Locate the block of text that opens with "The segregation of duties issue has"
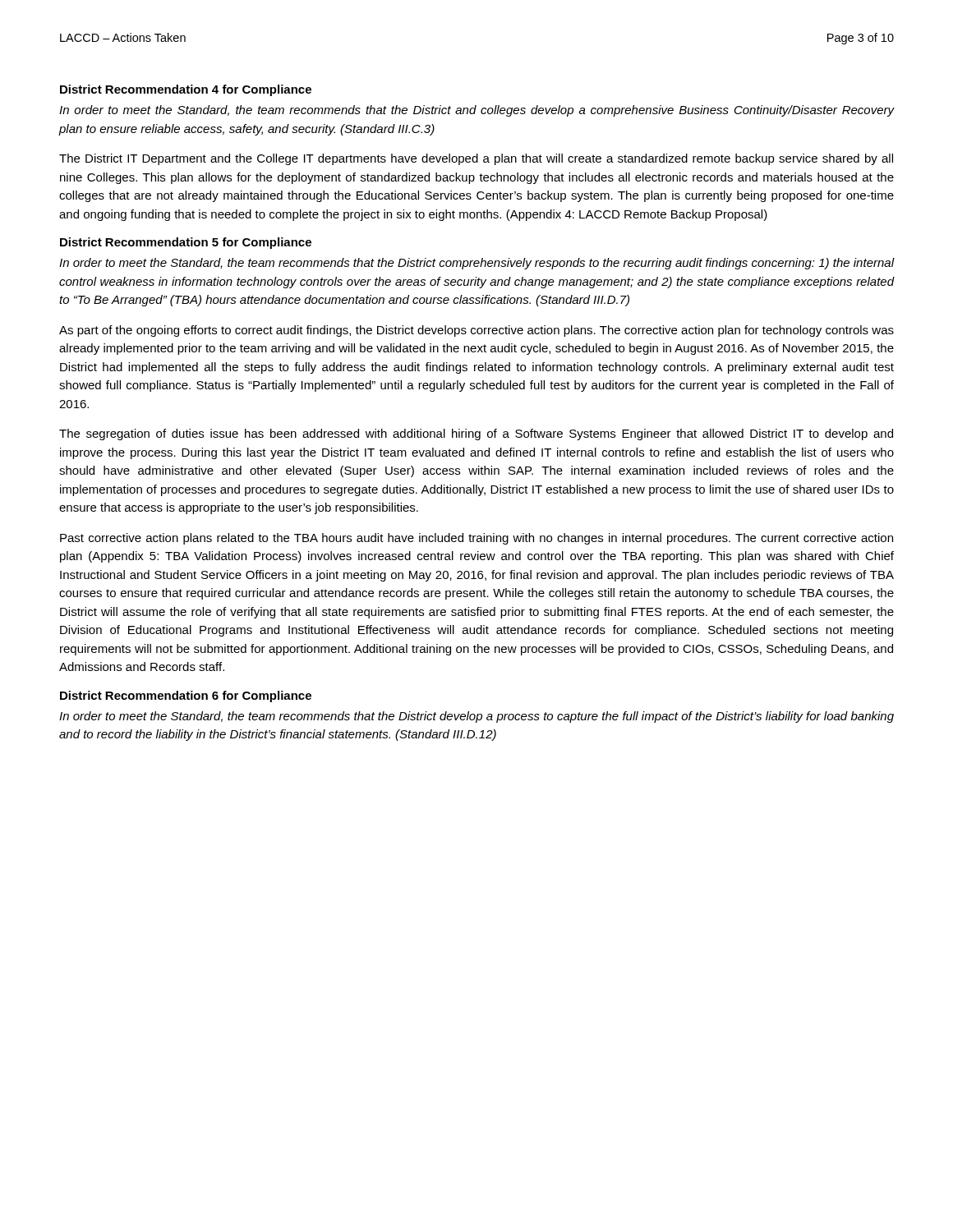The image size is (953, 1232). click(476, 470)
